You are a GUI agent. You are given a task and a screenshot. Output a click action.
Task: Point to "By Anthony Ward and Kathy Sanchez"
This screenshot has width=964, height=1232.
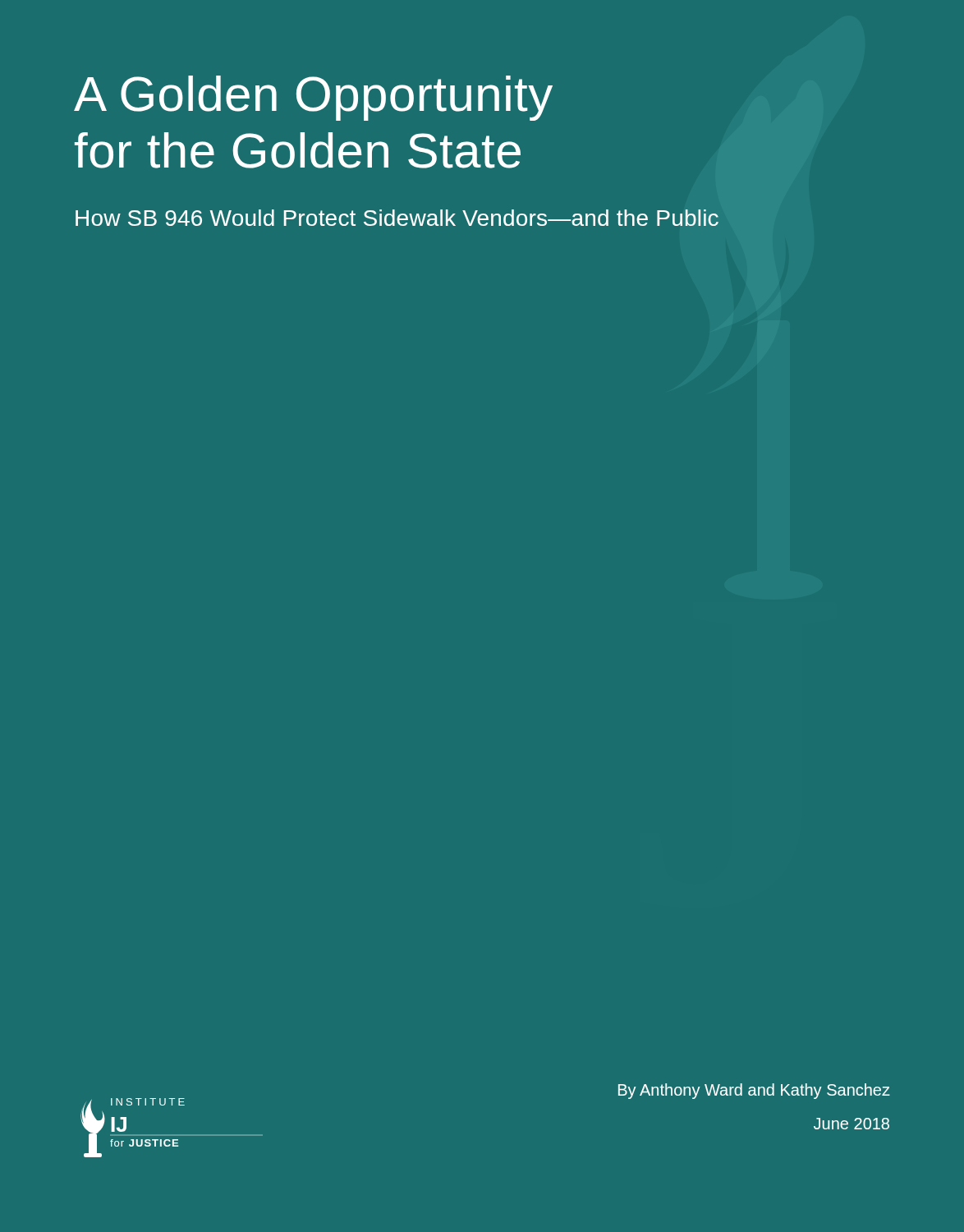point(753,1090)
